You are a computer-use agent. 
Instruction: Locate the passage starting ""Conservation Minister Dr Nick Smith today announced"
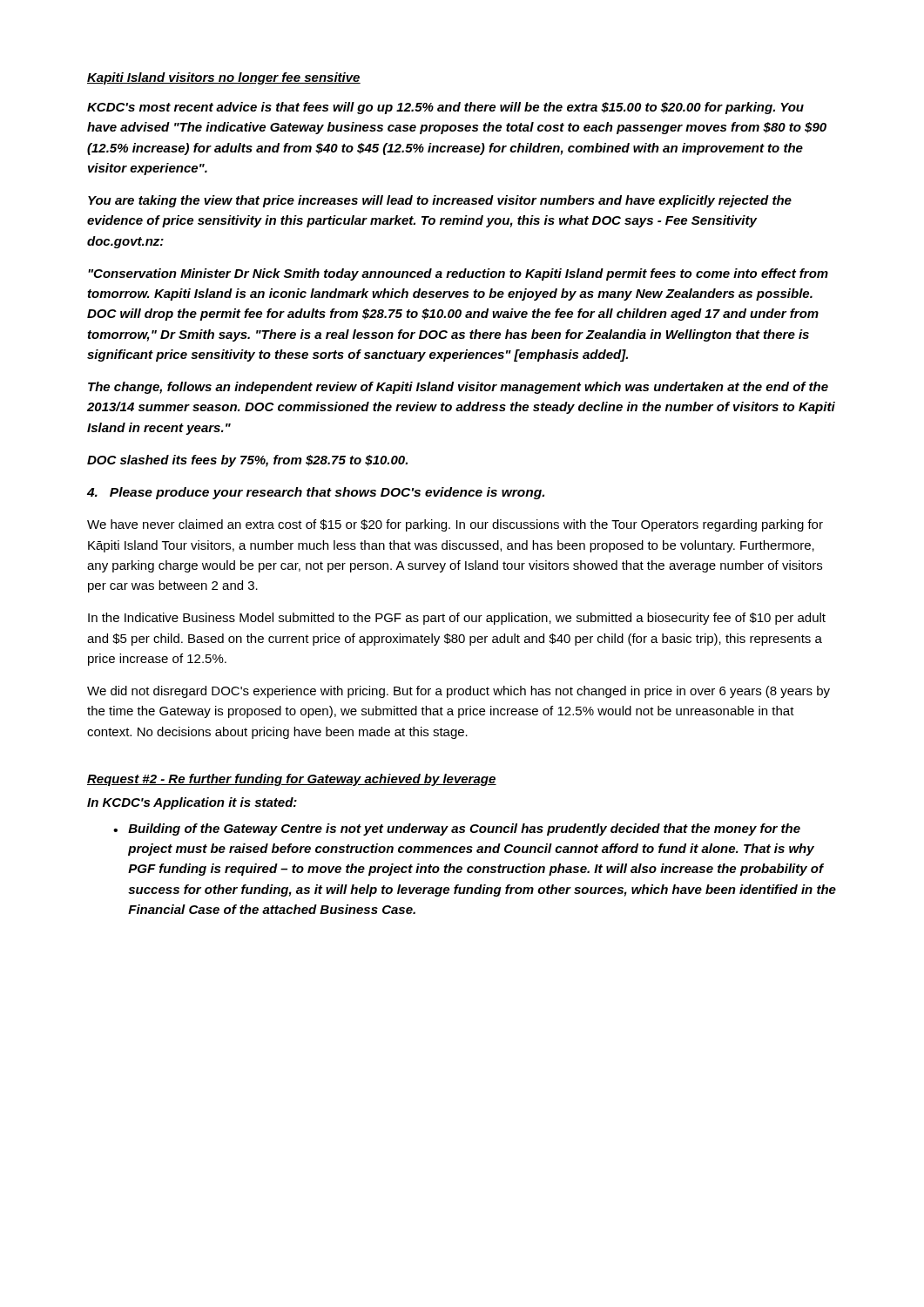click(458, 313)
